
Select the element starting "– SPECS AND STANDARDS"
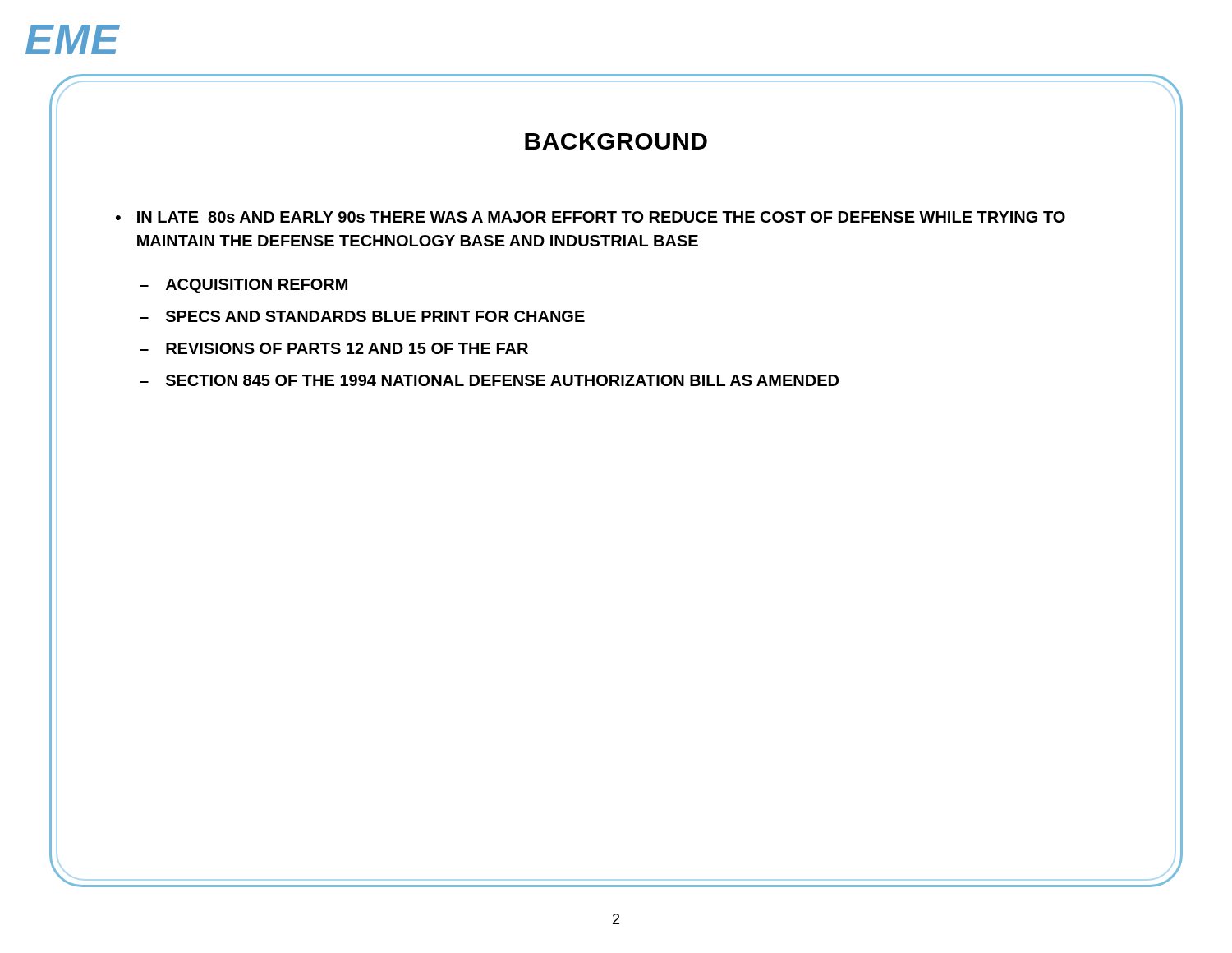pyautogui.click(x=362, y=317)
